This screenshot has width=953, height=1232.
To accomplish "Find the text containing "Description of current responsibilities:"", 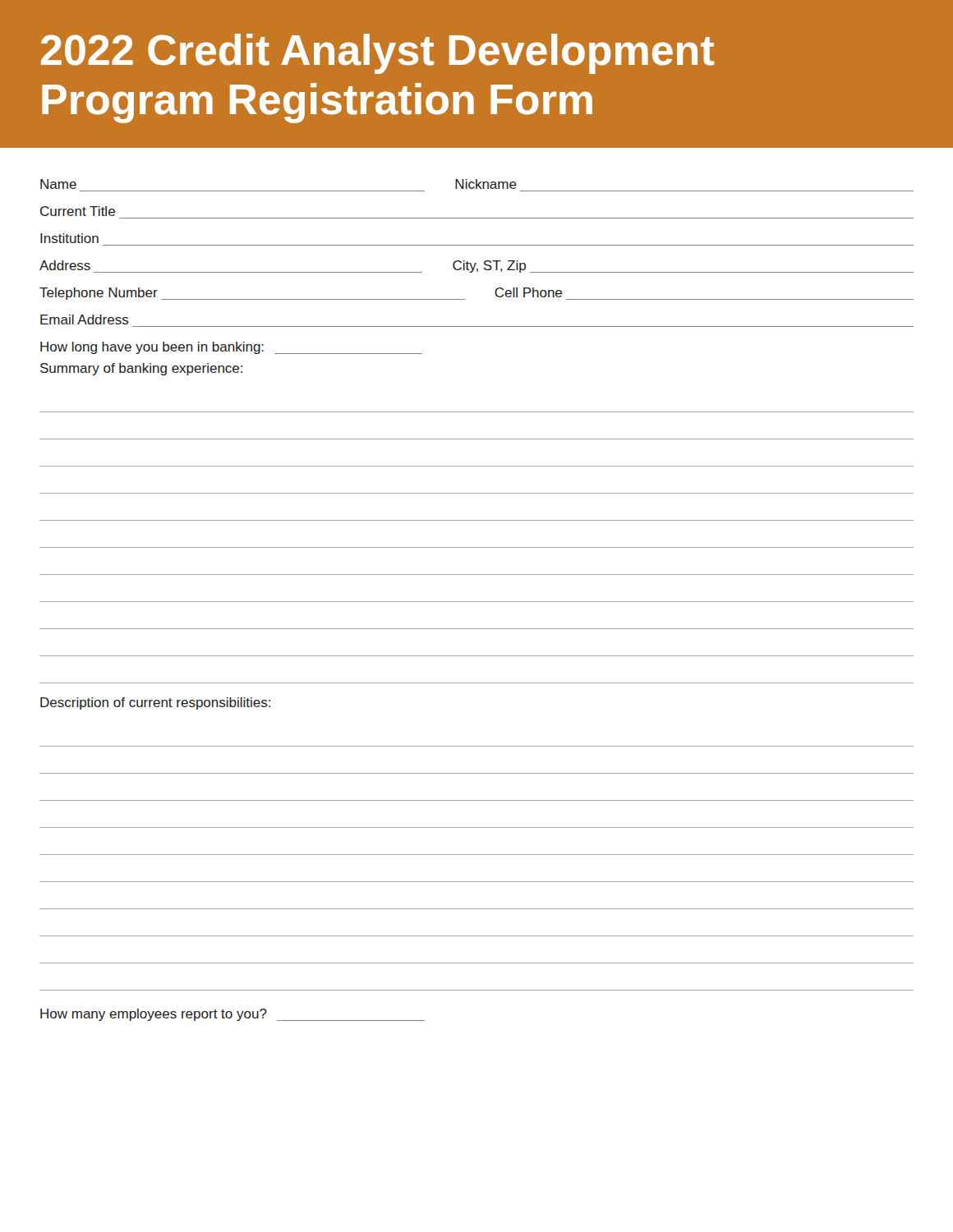I will (155, 702).
